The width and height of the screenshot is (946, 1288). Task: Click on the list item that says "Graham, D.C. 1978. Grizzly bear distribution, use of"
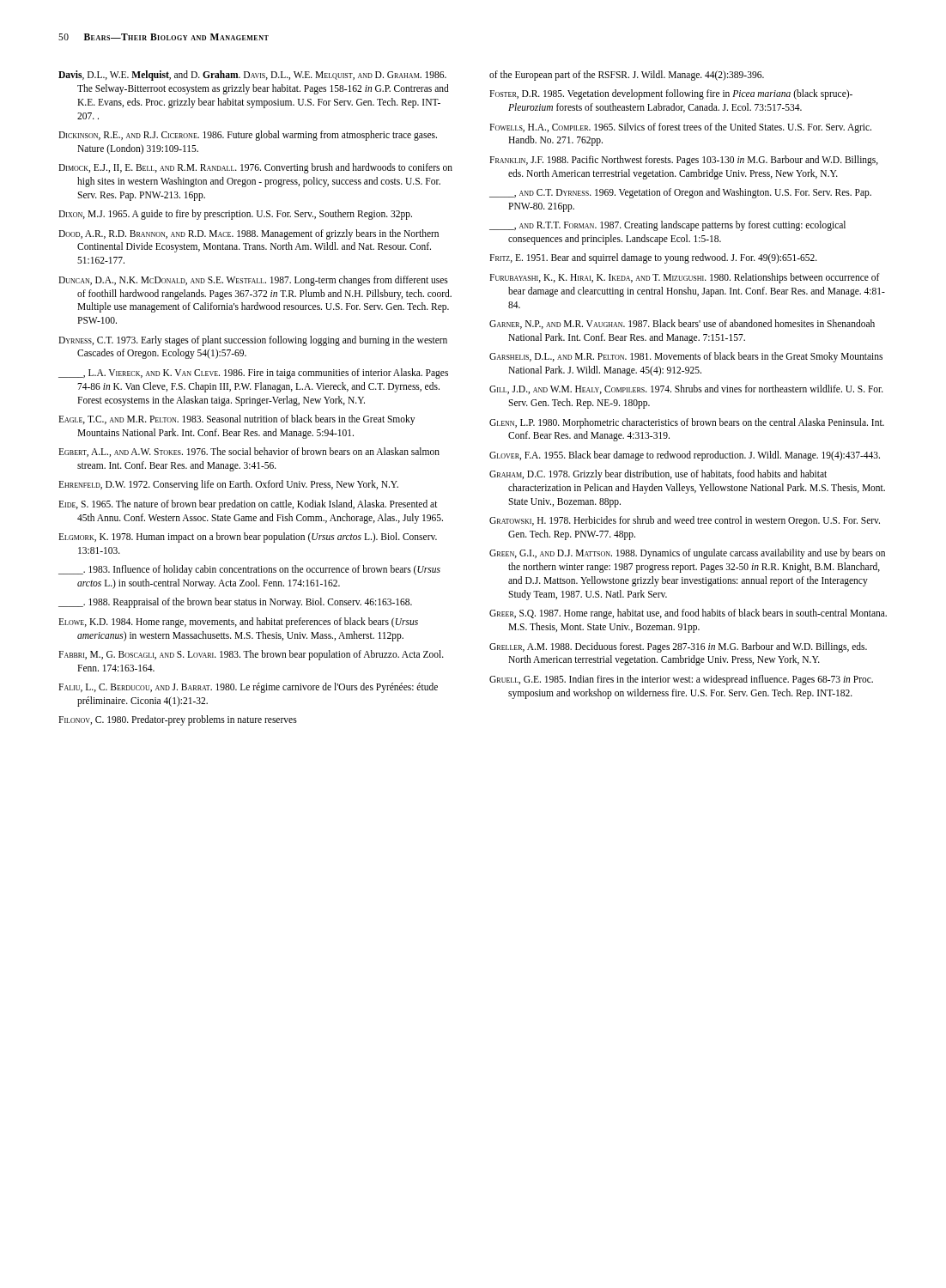coord(687,488)
